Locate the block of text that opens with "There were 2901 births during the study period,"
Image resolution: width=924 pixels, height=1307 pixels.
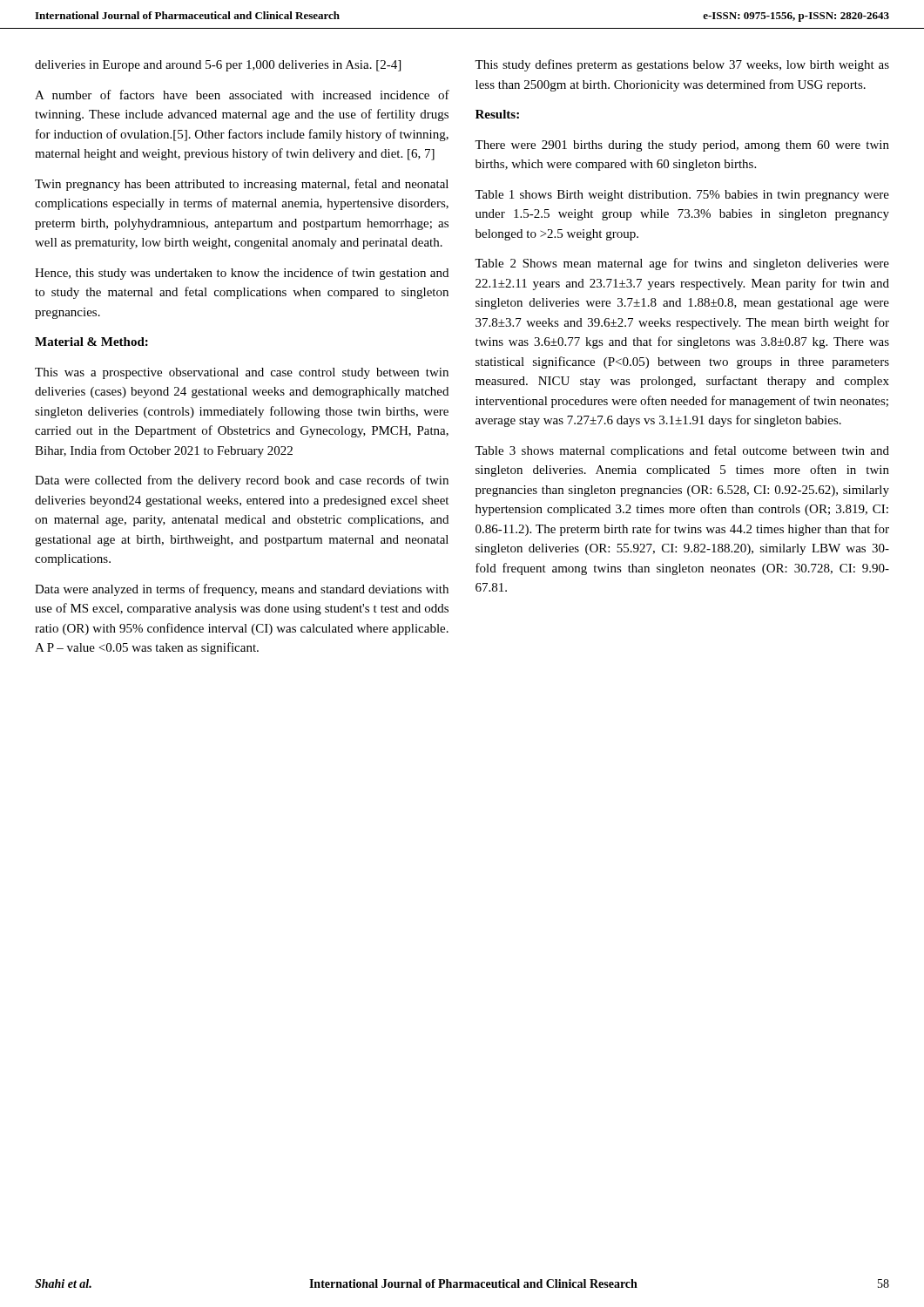tap(682, 154)
